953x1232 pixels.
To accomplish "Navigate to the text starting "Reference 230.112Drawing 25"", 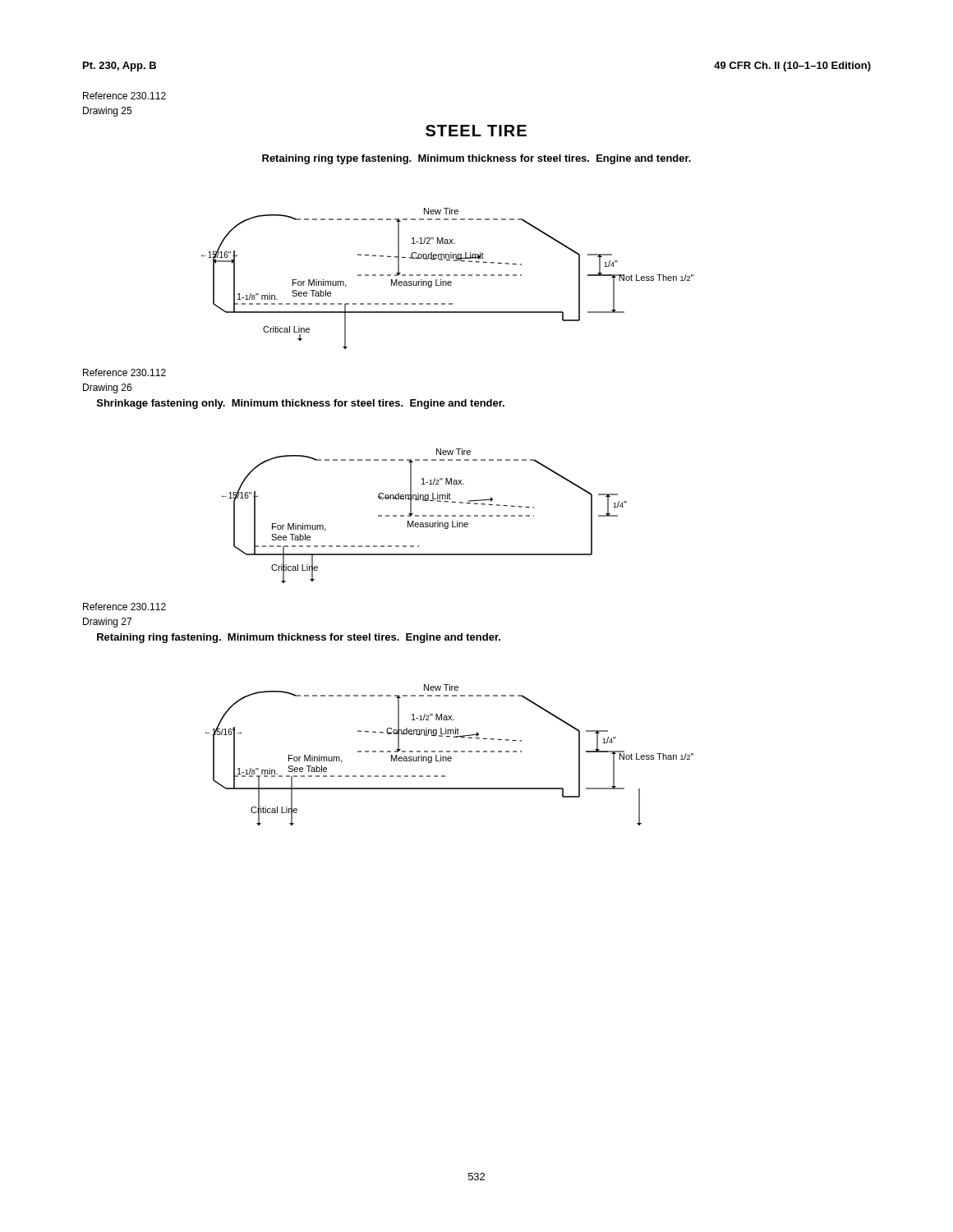I will (x=124, y=103).
